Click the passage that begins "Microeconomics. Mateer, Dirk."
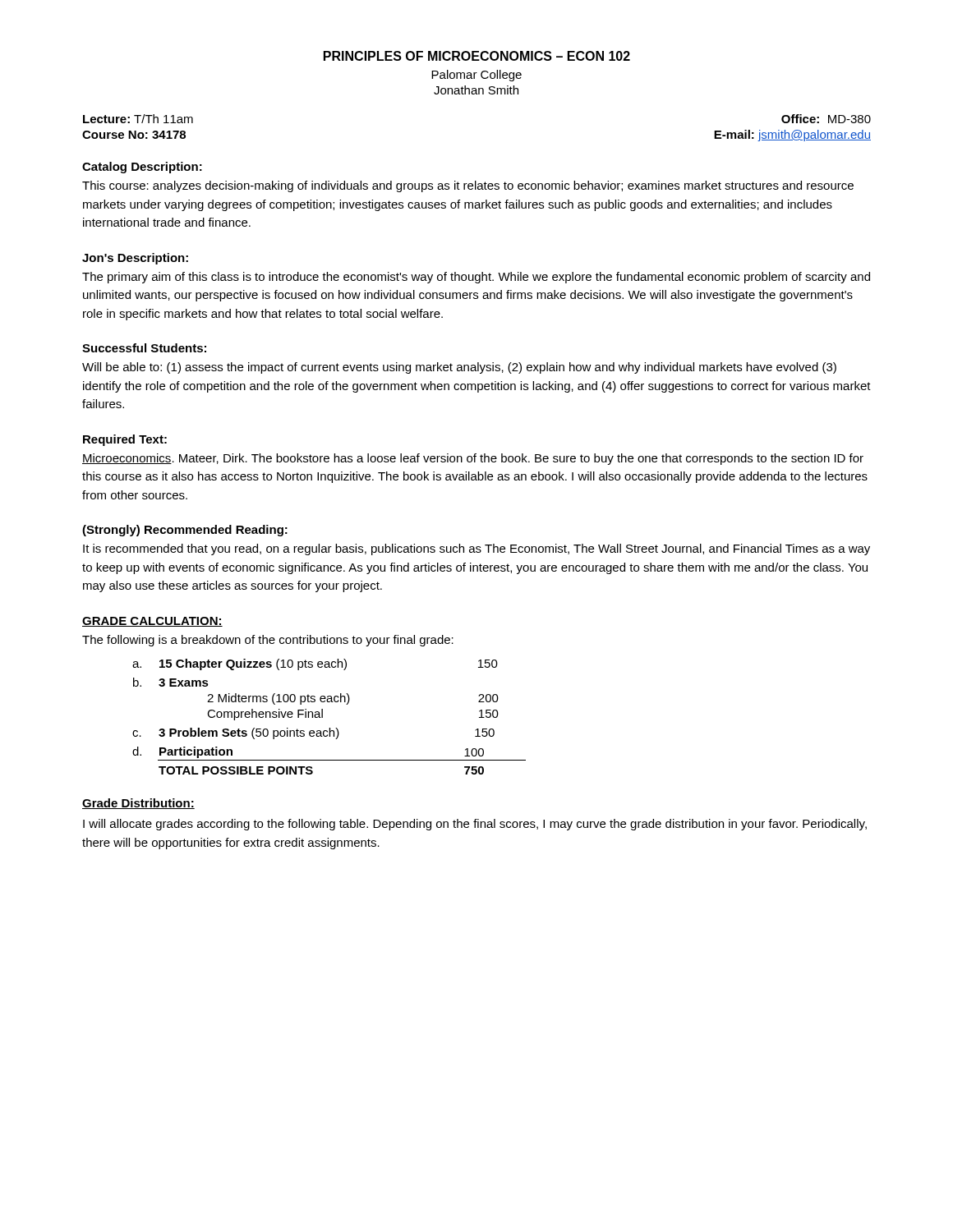 coord(475,476)
